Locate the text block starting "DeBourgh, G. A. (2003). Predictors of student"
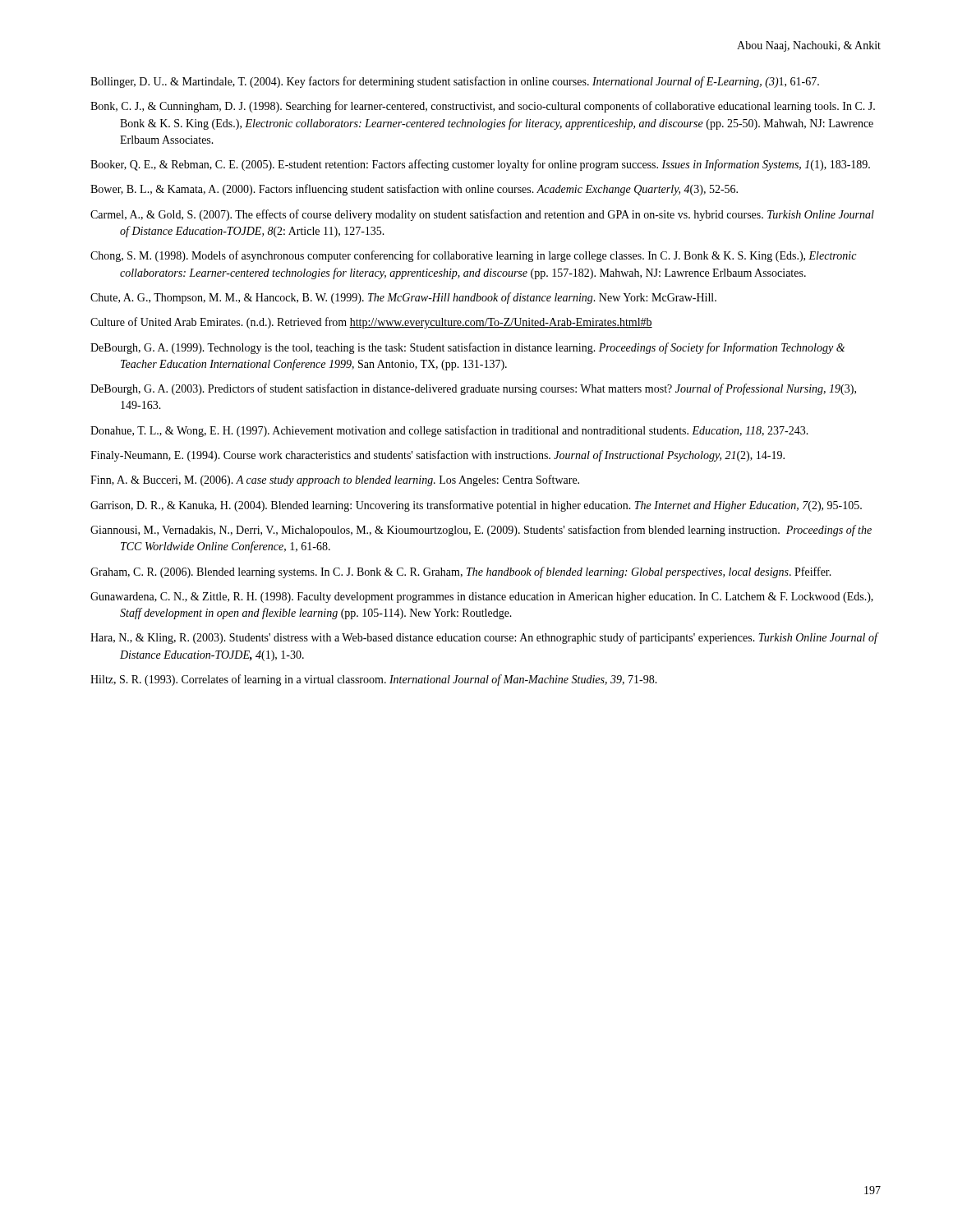Viewport: 953px width, 1232px height. point(474,397)
